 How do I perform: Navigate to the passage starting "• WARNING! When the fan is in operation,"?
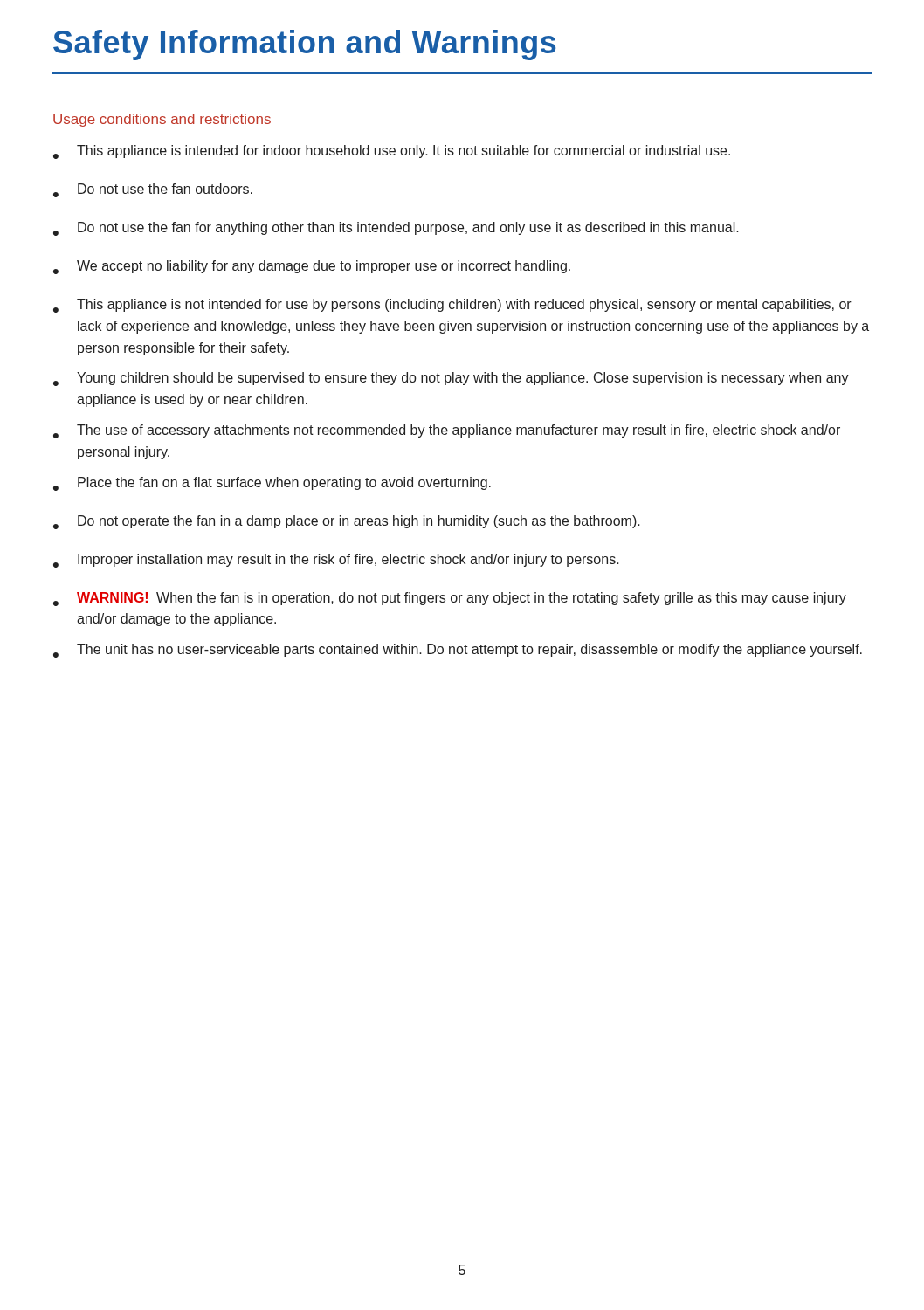point(462,609)
